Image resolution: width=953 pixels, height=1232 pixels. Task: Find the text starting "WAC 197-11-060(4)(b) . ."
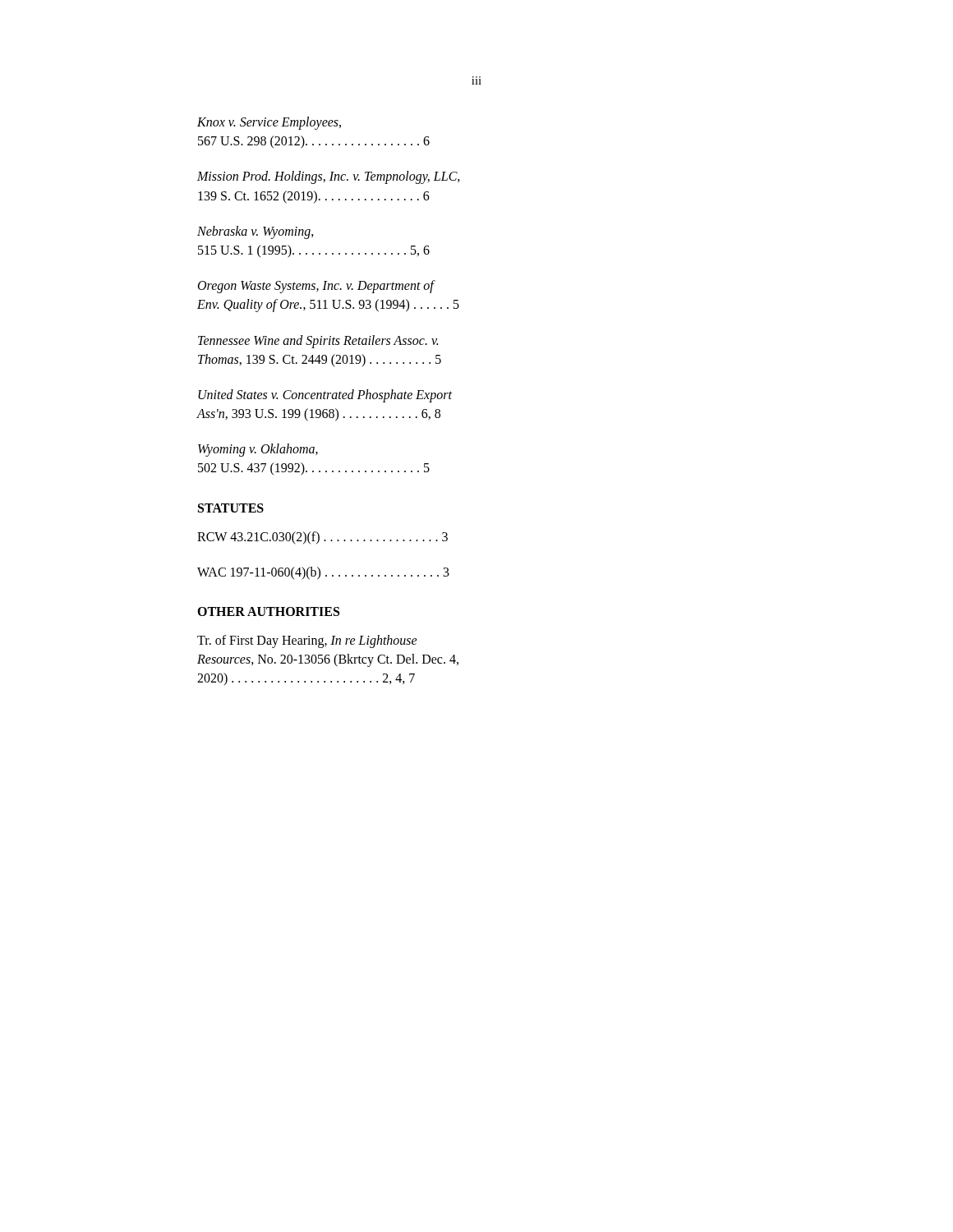(323, 572)
